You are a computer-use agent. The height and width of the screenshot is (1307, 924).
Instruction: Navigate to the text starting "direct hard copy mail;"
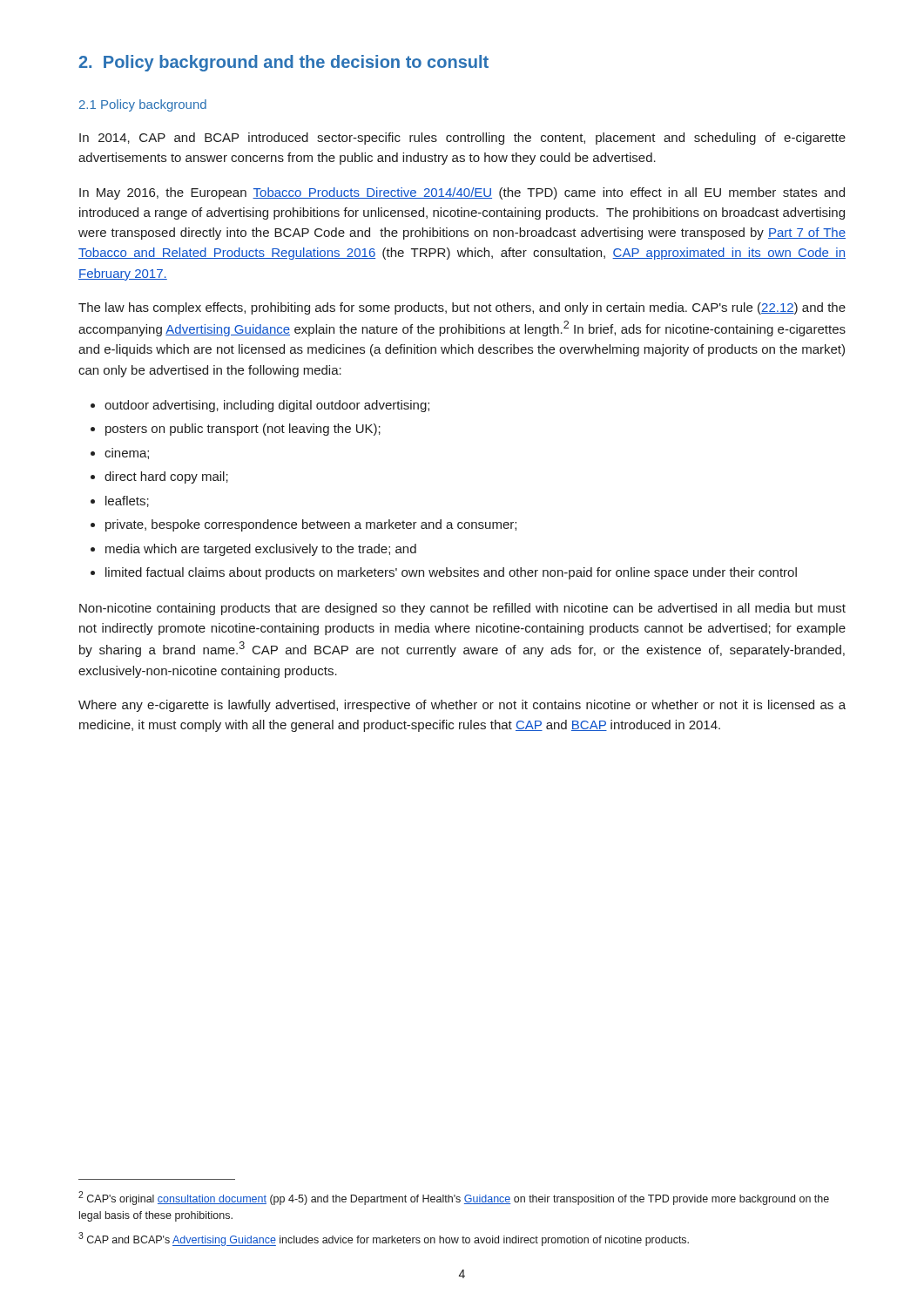(x=166, y=477)
